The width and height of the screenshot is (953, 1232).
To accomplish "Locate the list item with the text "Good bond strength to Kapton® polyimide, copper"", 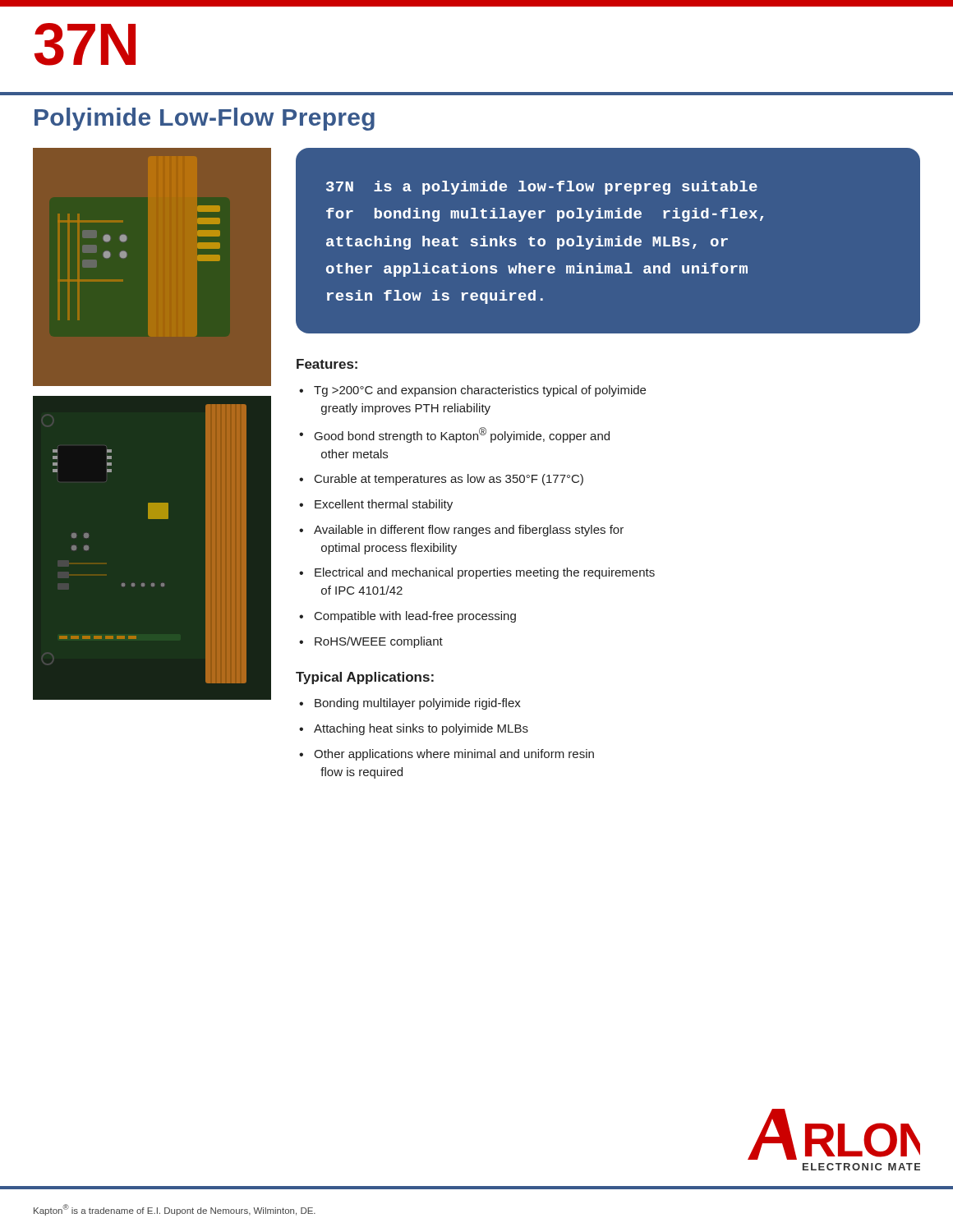I will (x=462, y=443).
